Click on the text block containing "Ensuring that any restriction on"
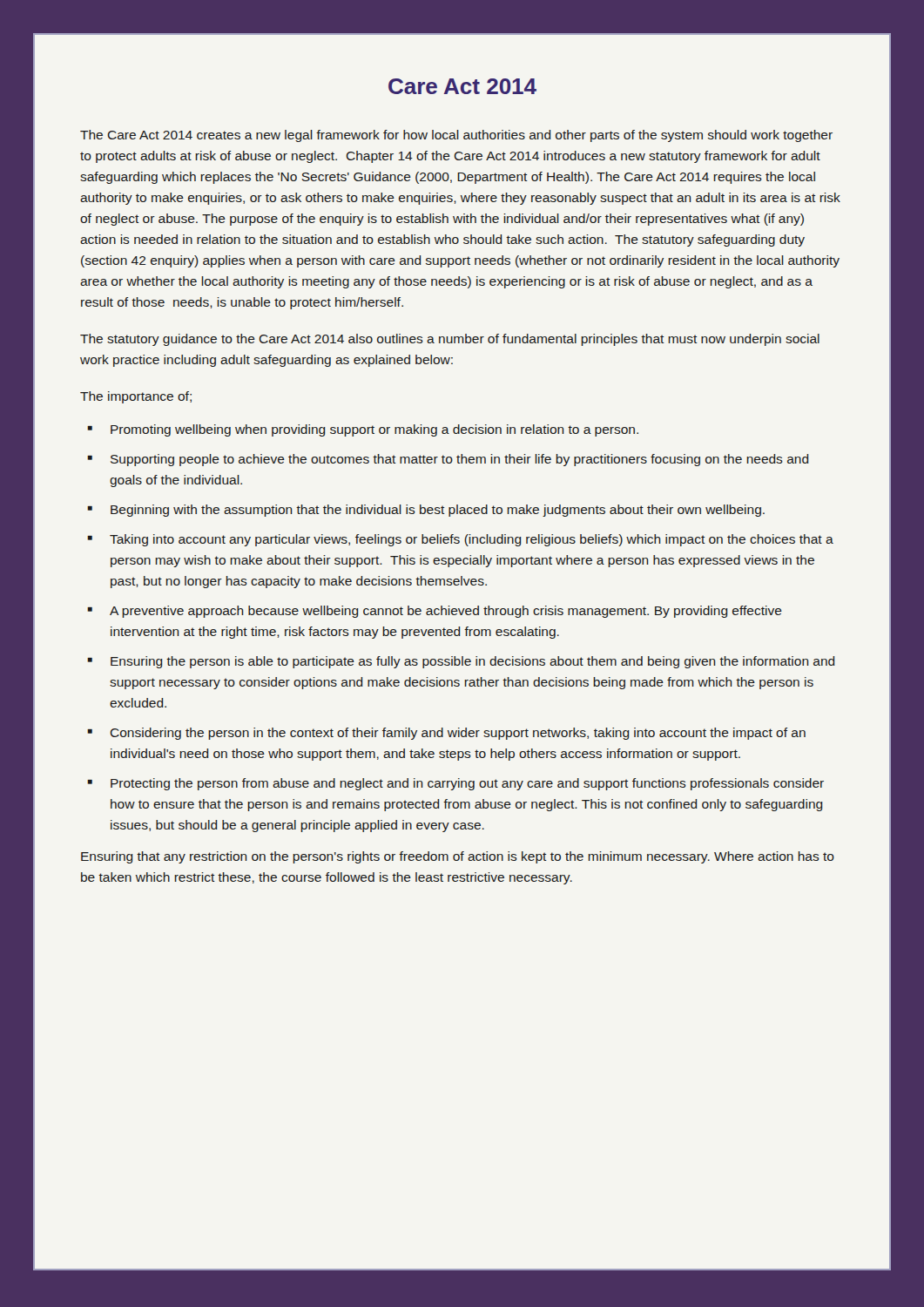This screenshot has width=924, height=1307. click(457, 867)
